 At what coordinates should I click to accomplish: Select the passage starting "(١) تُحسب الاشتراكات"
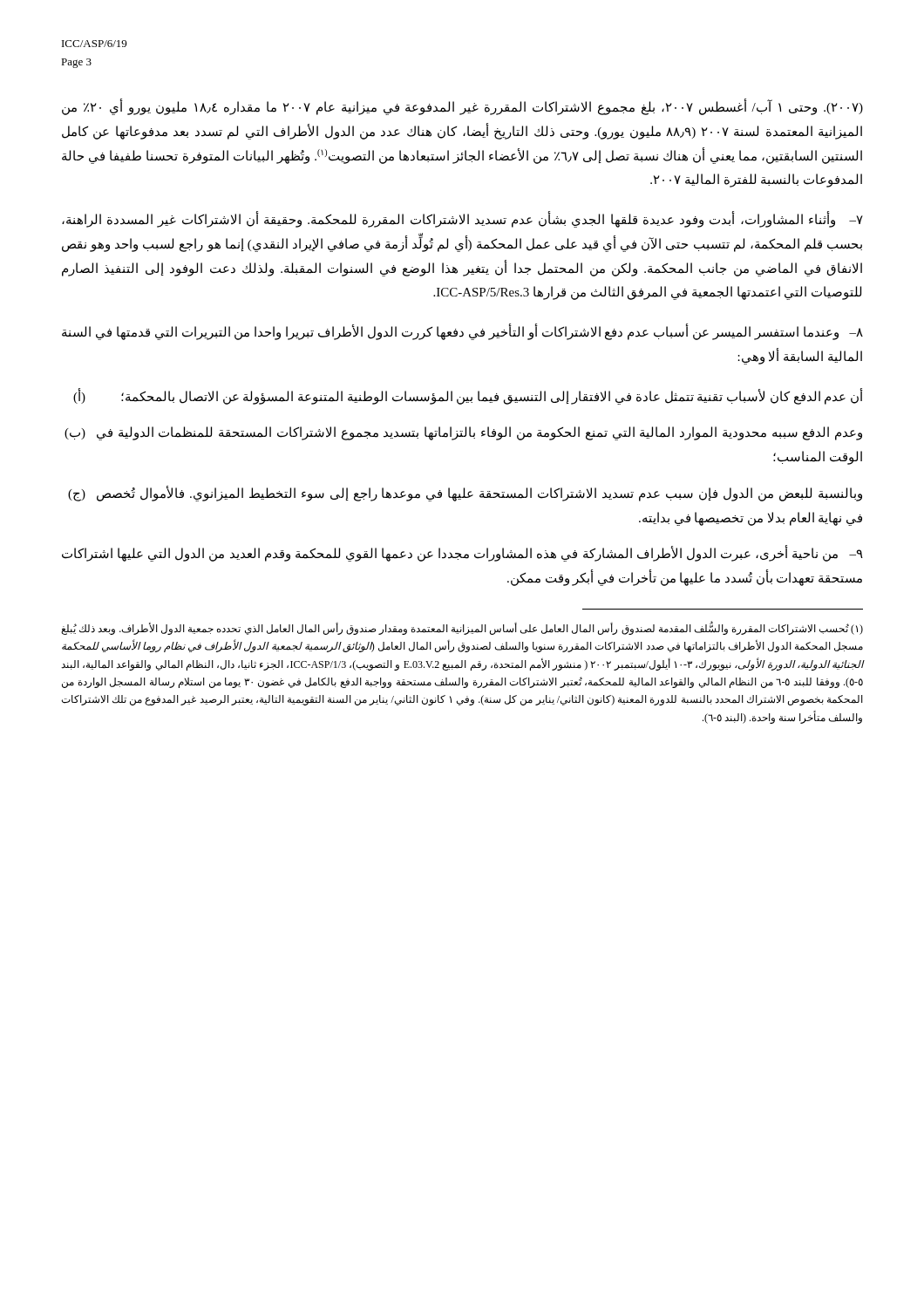462,673
